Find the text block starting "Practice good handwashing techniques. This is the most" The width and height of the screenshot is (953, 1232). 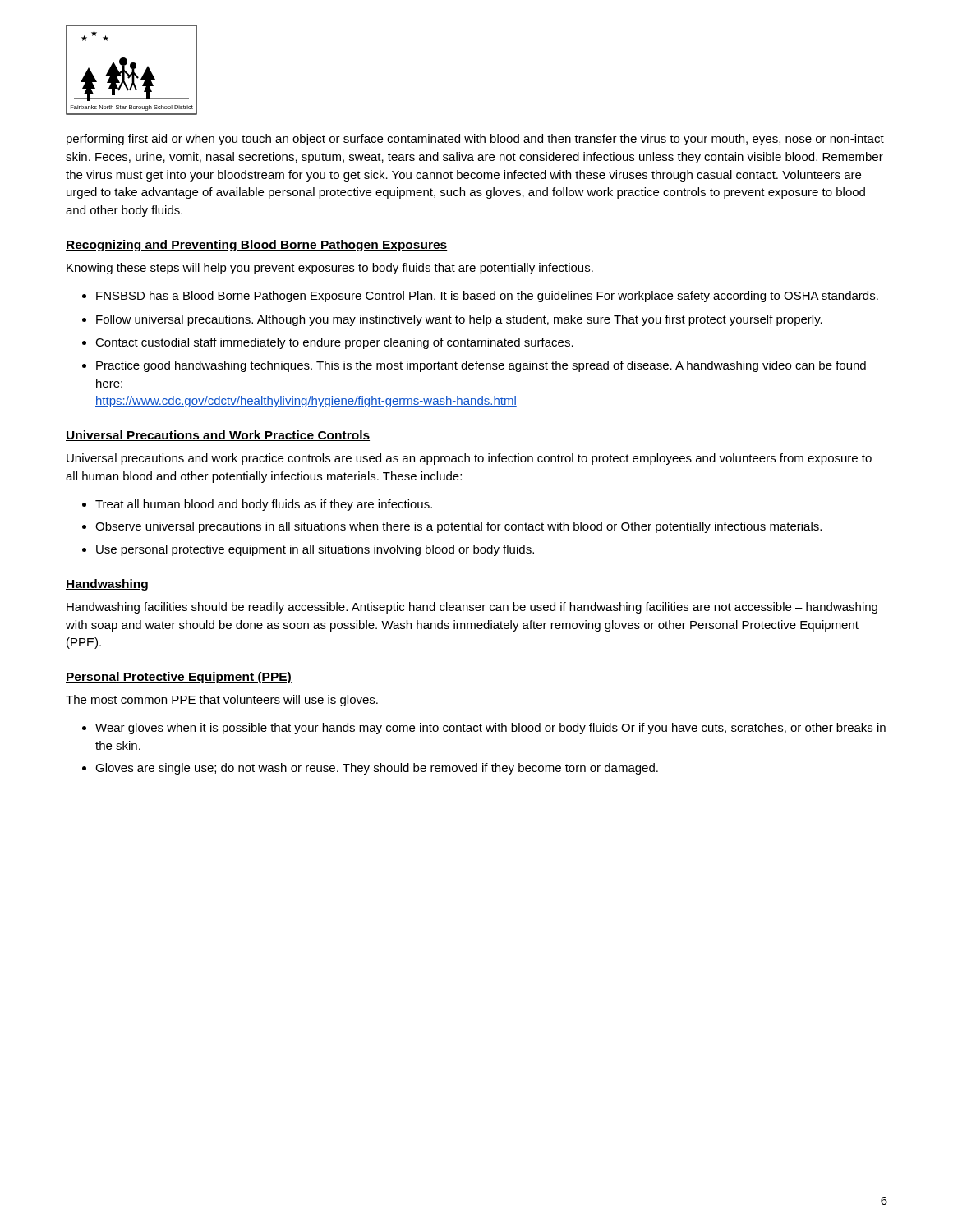pyautogui.click(x=474, y=366)
